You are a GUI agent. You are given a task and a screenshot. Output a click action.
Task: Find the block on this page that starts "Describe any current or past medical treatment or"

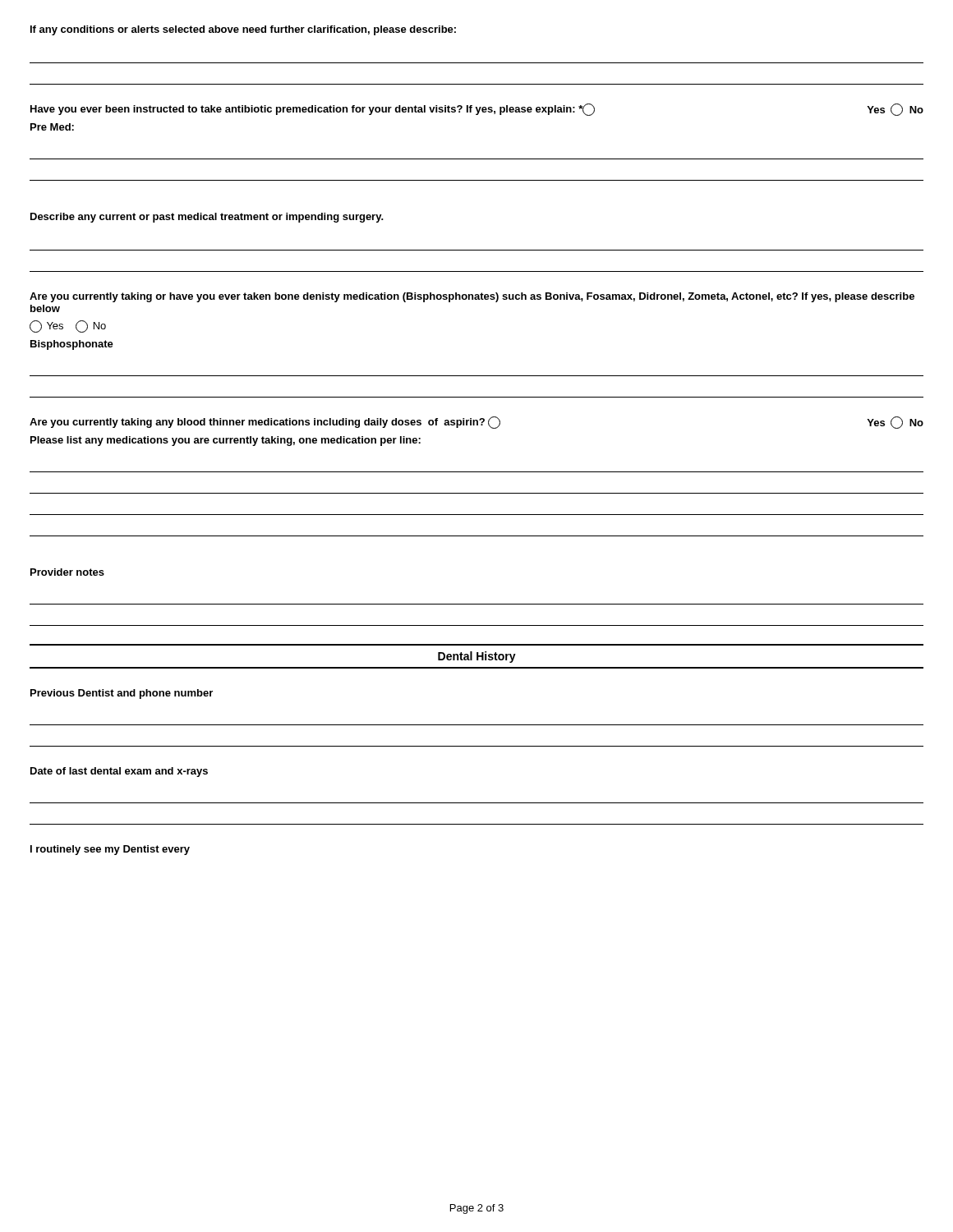click(207, 216)
